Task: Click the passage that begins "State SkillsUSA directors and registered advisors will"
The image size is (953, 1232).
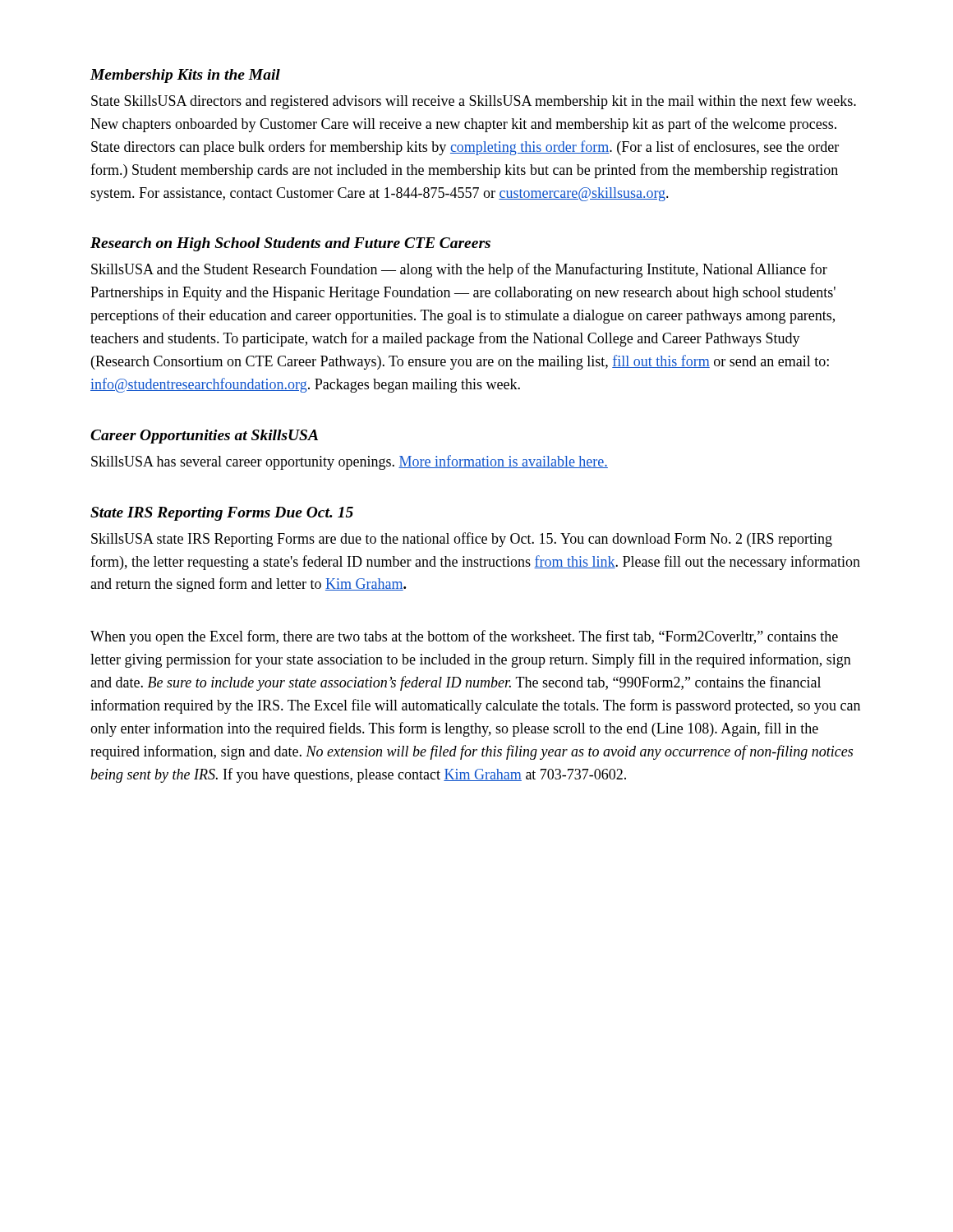Action: pyautogui.click(x=474, y=147)
